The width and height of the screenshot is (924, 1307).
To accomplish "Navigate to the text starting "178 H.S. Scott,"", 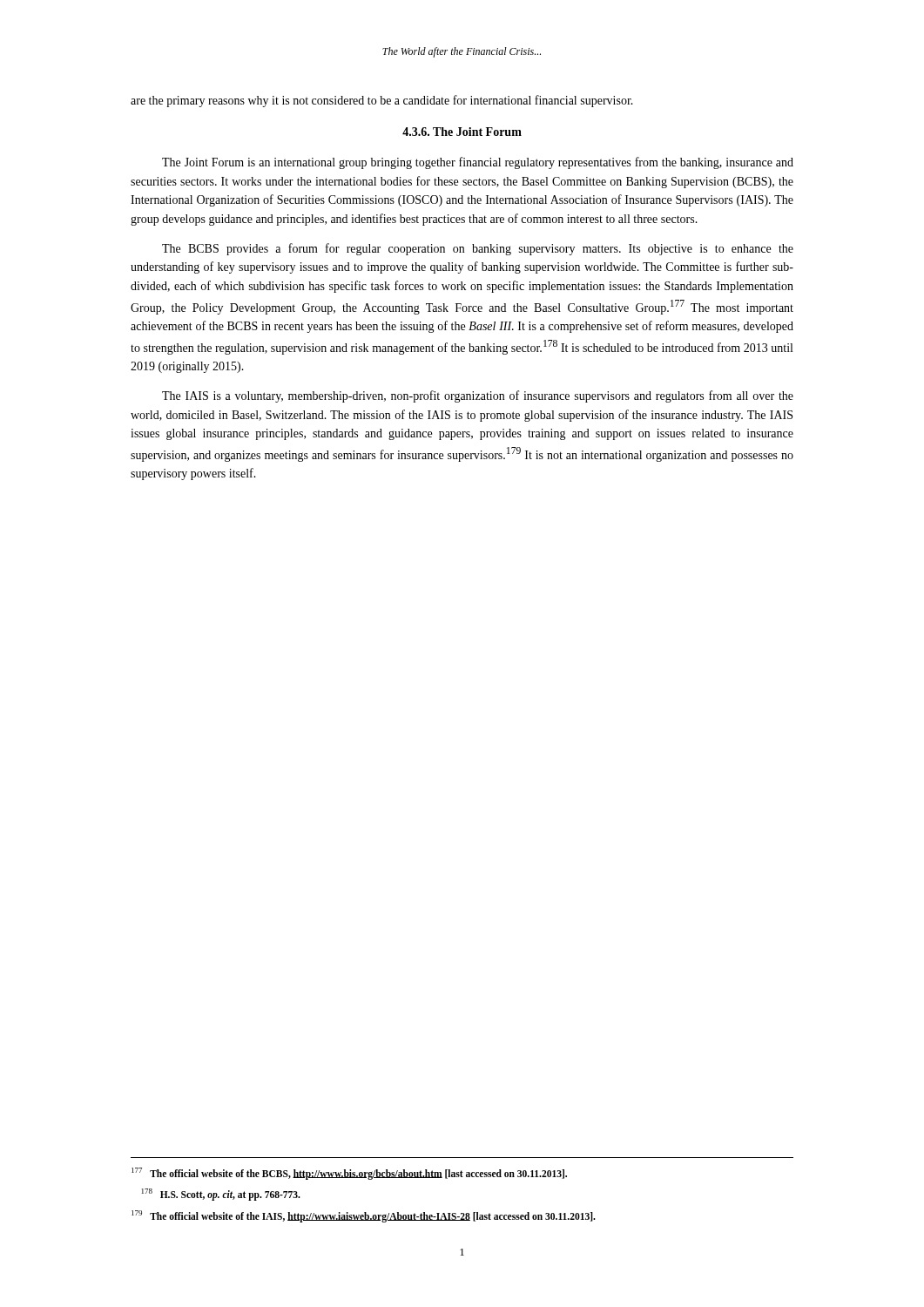I will 216,1193.
